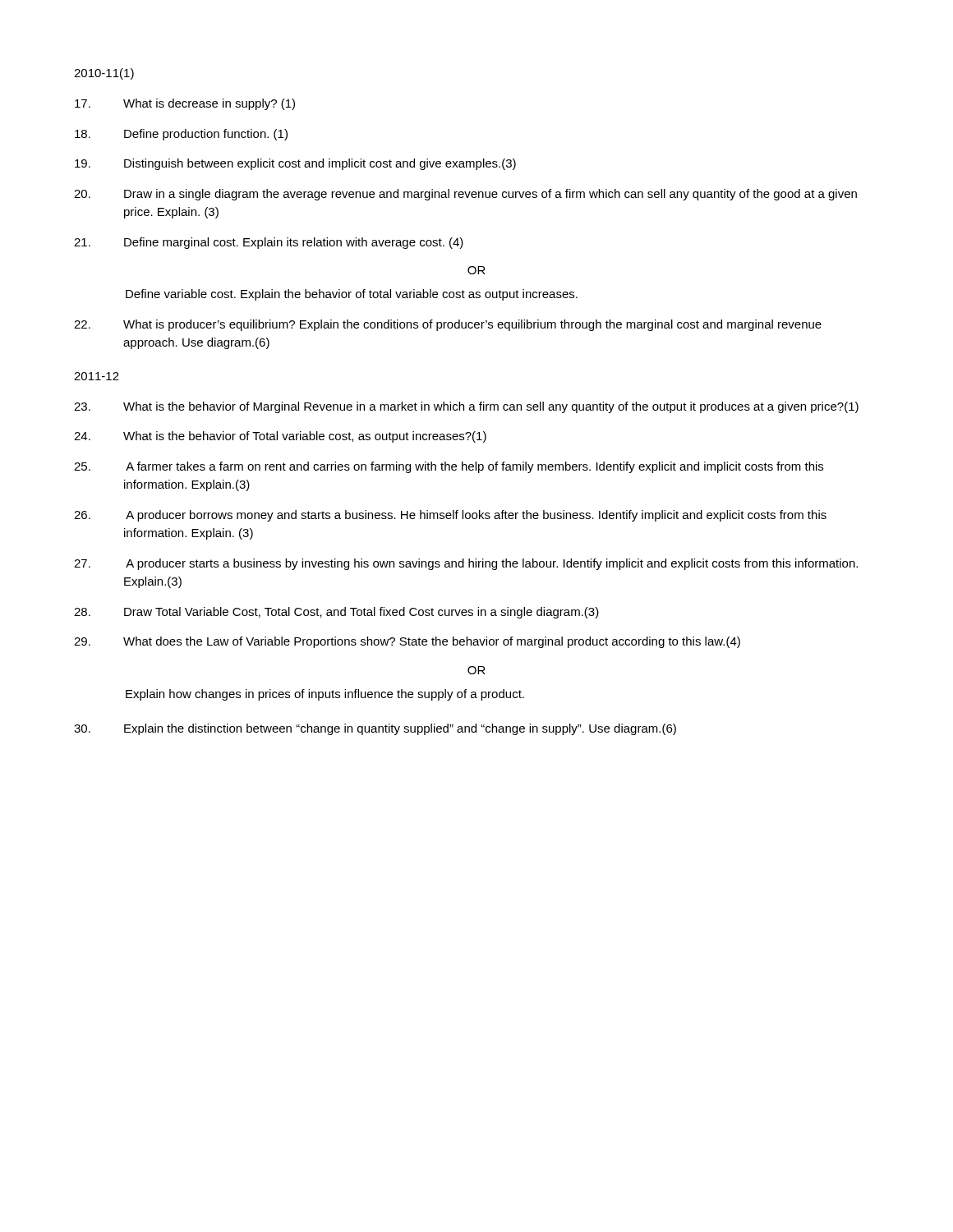Viewport: 953px width, 1232px height.
Task: Click the passage that begins "28. Draw Total Variable Cost, Total Cost, and"
Action: click(x=476, y=612)
